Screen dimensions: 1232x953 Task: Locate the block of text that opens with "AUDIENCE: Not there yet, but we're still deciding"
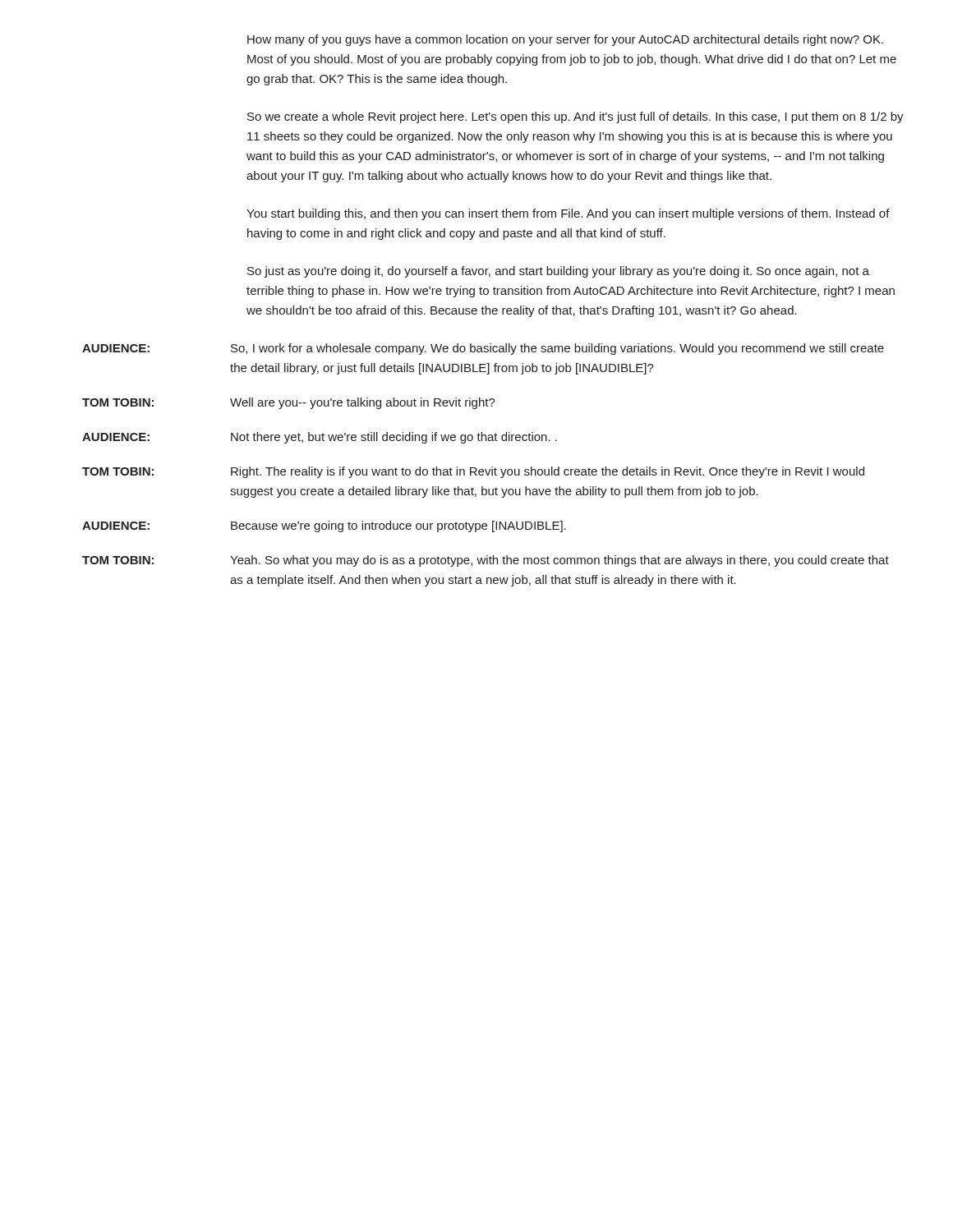click(x=493, y=437)
